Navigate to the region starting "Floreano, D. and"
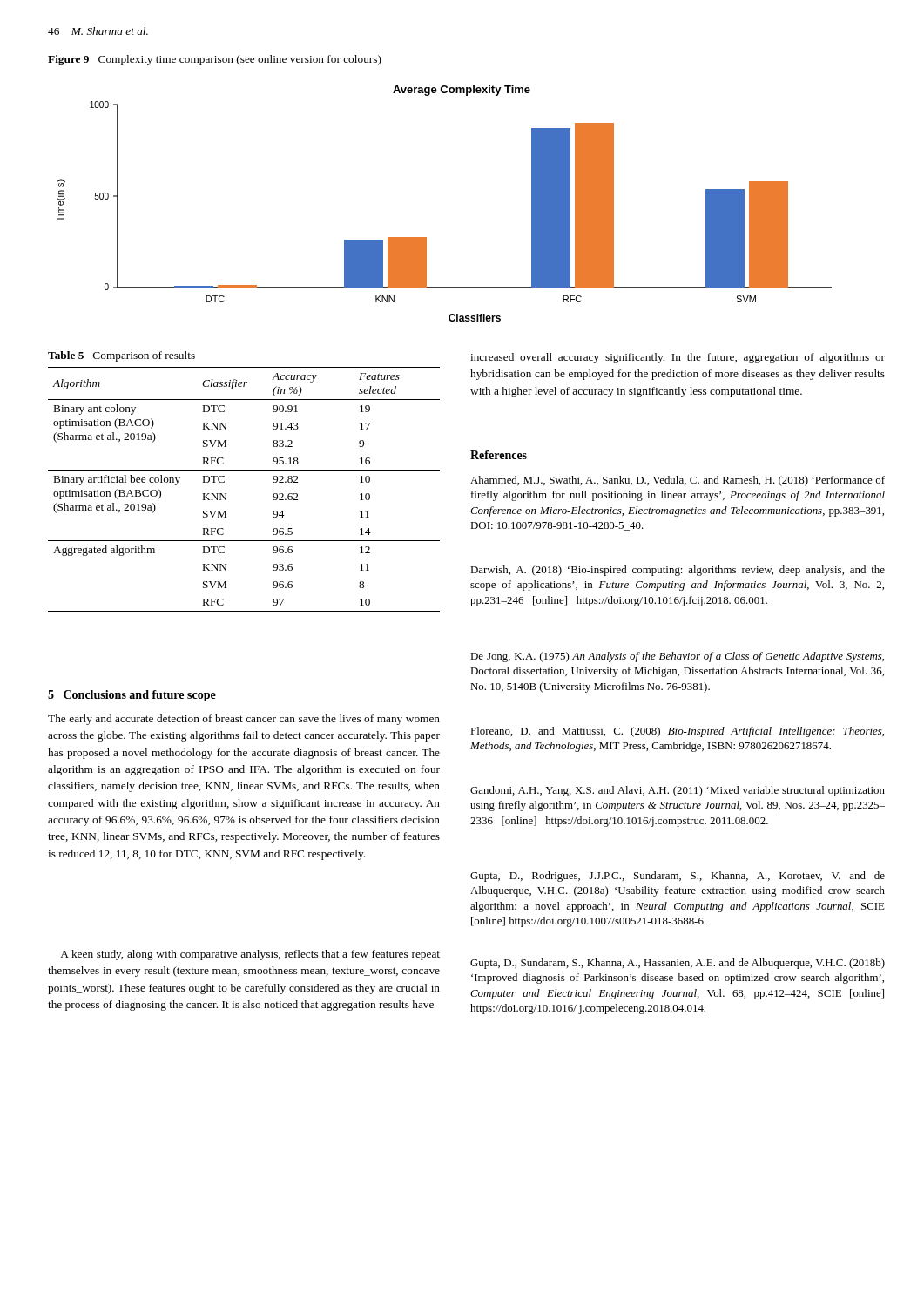Screen dimensions: 1307x924 [x=678, y=738]
